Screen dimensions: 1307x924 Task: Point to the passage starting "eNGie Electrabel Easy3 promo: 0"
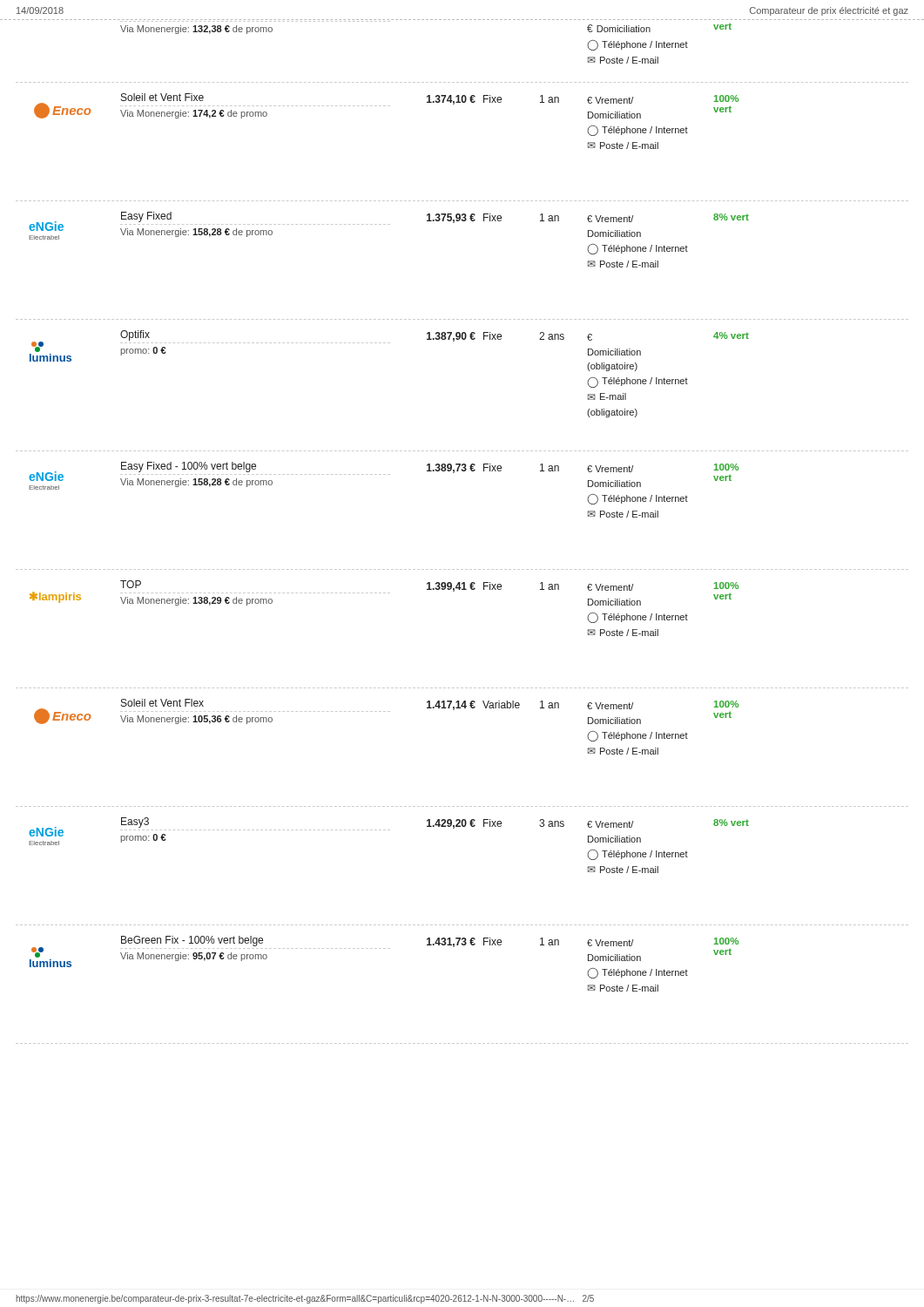click(389, 831)
